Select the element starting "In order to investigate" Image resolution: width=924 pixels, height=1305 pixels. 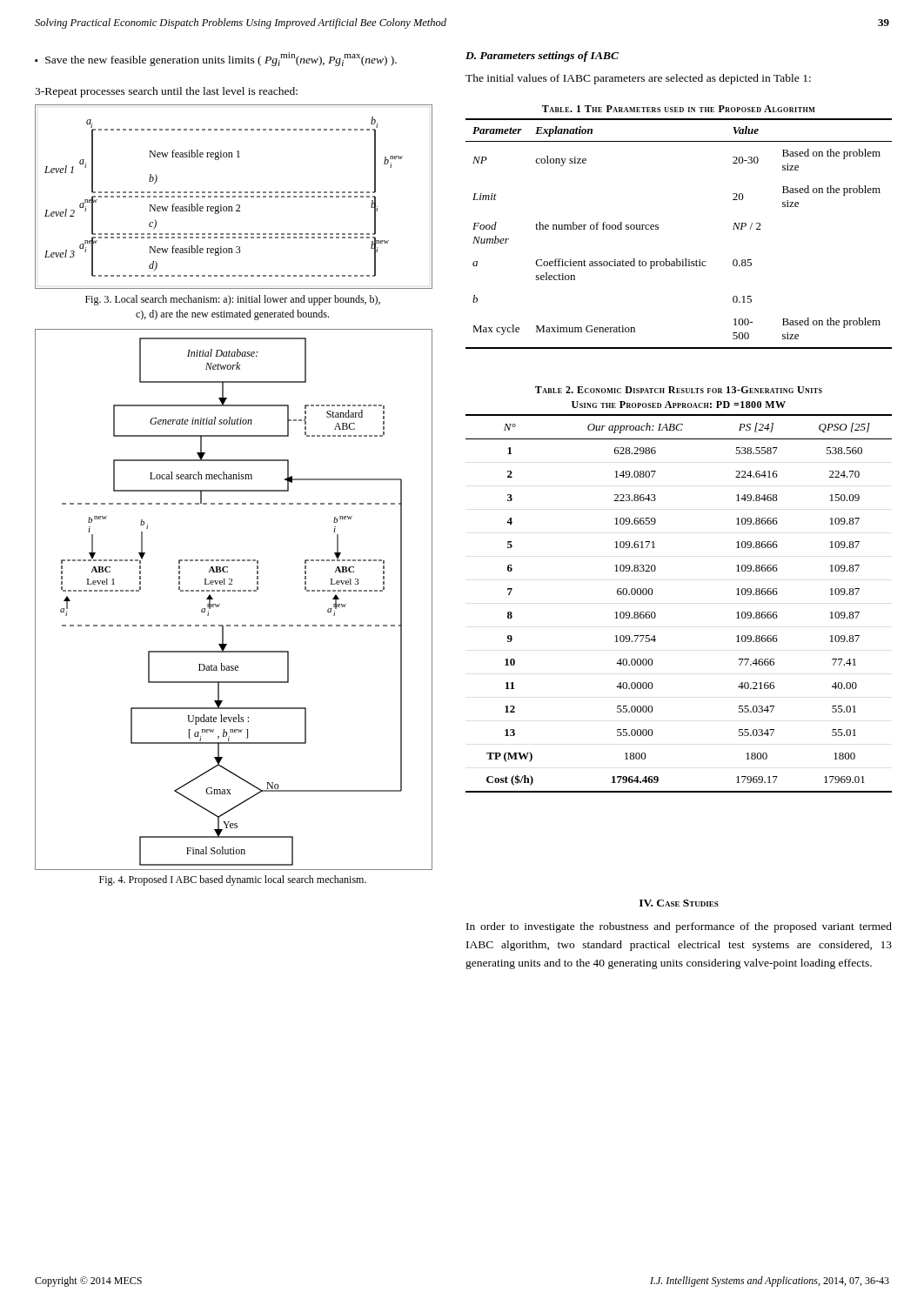click(679, 944)
